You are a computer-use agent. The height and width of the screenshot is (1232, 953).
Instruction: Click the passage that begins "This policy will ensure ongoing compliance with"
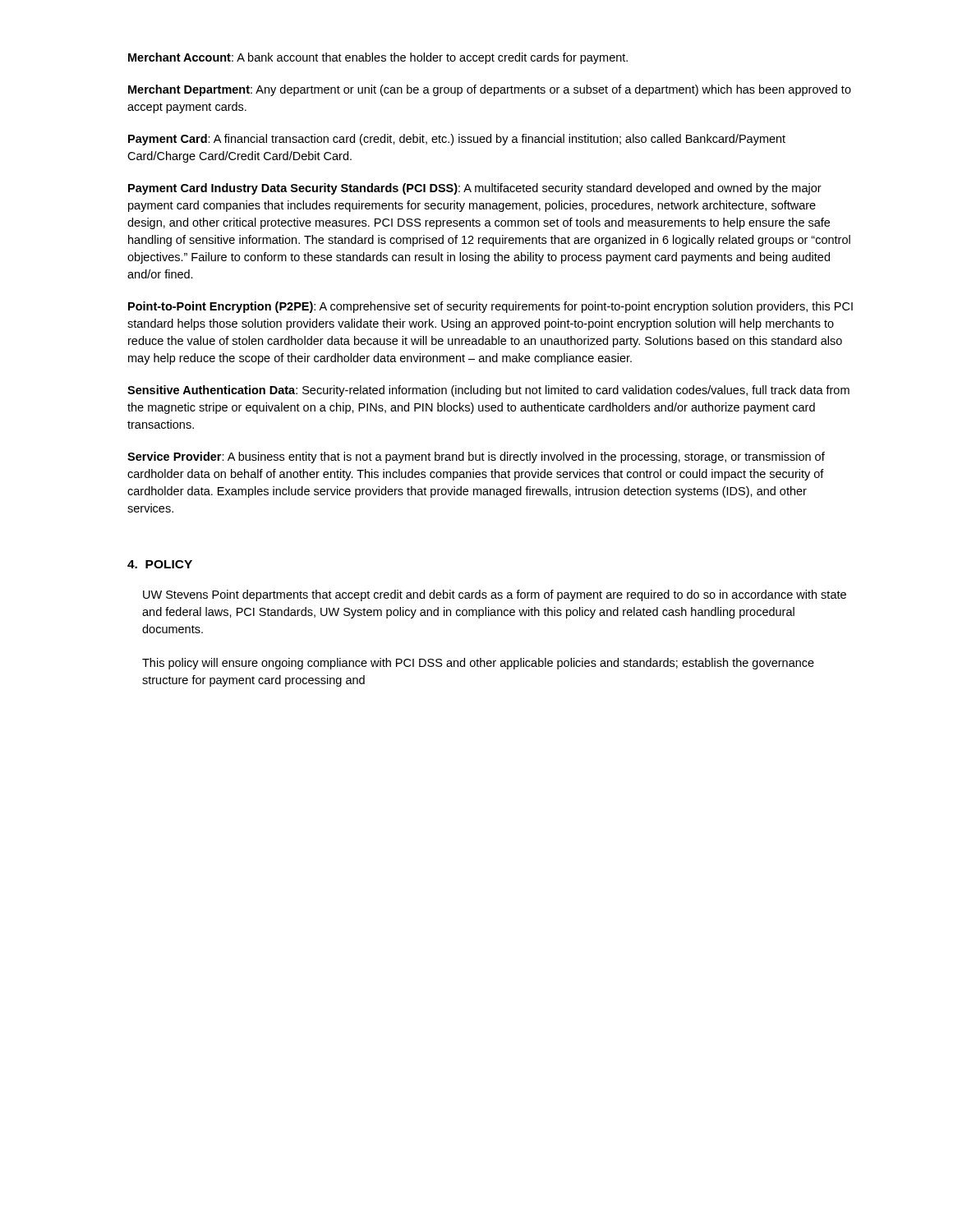(478, 672)
